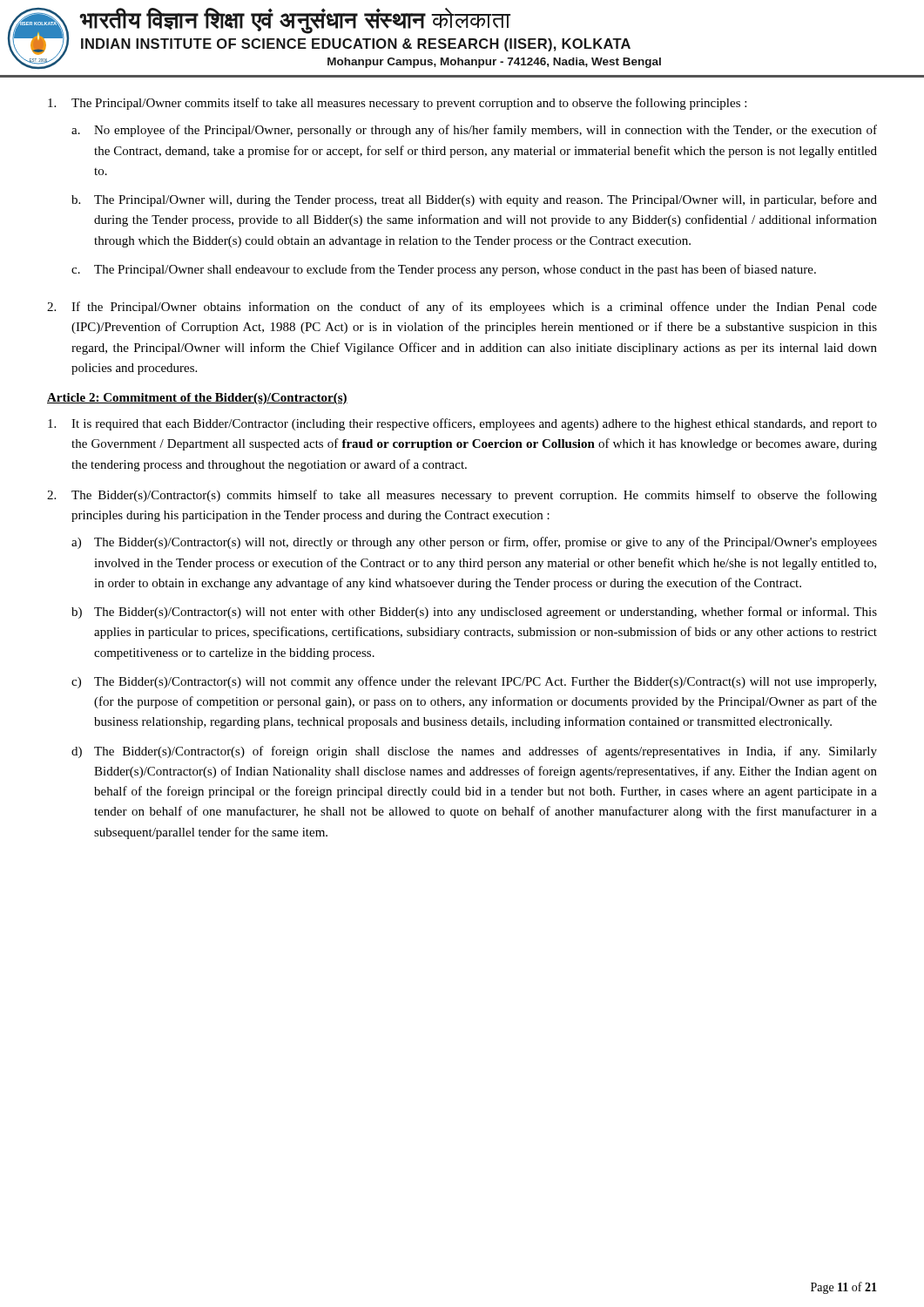This screenshot has width=924, height=1307.
Task: Where is the passage that starts "2. If the Principal/Owner obtains"?
Action: (462, 338)
